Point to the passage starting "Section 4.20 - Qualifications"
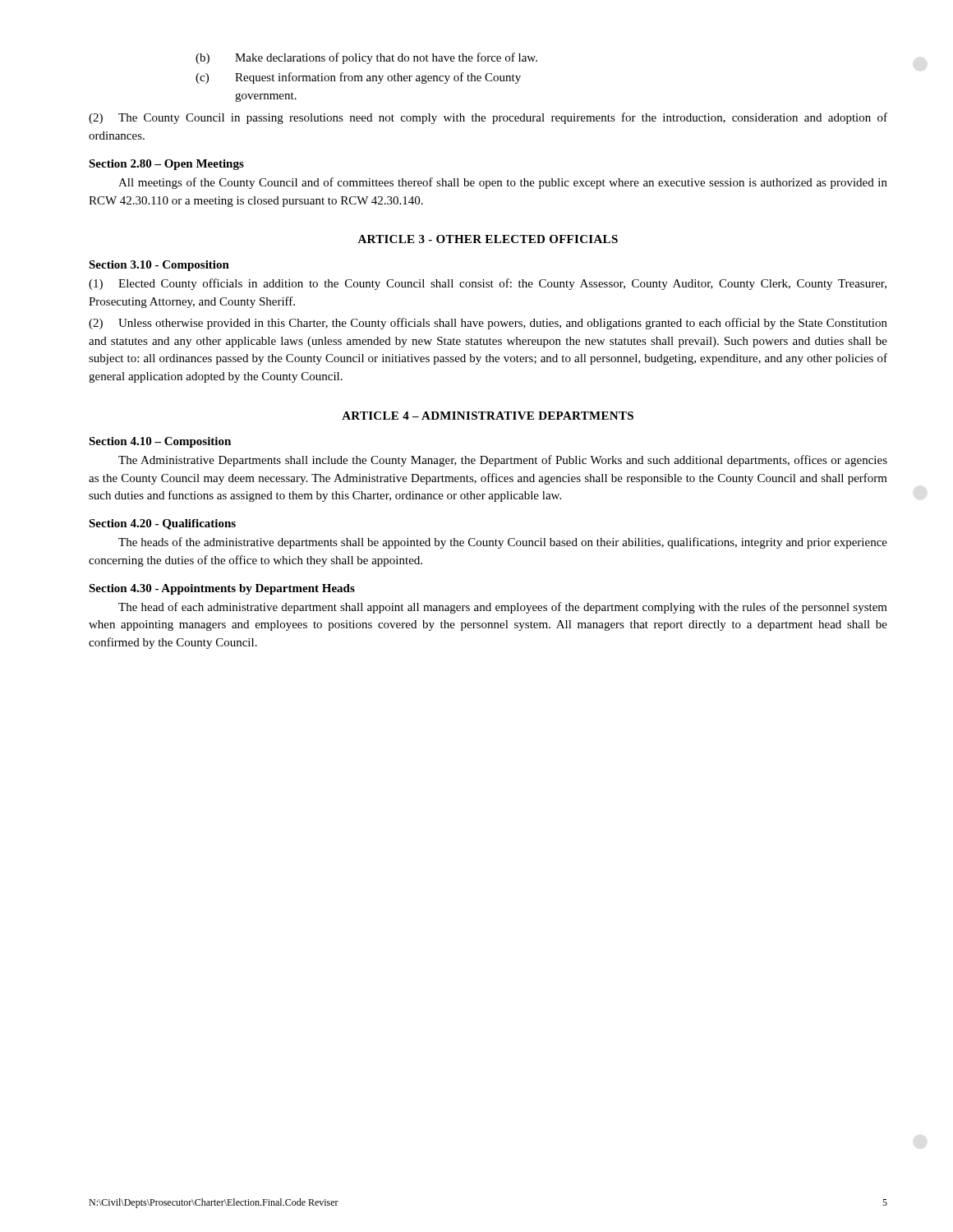 tap(162, 523)
